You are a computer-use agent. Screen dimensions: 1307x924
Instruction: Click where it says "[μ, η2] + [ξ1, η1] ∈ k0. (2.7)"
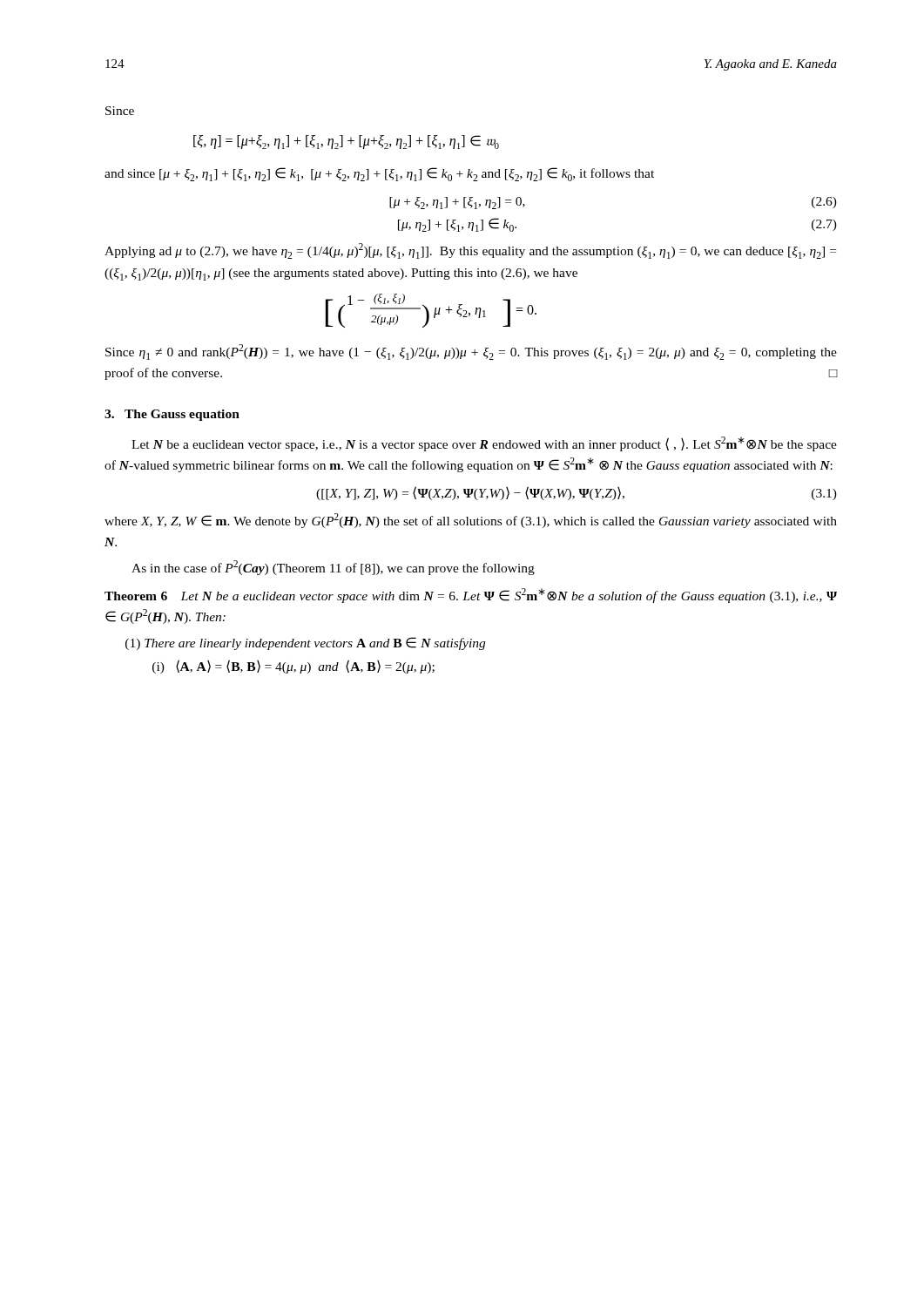[455, 223]
